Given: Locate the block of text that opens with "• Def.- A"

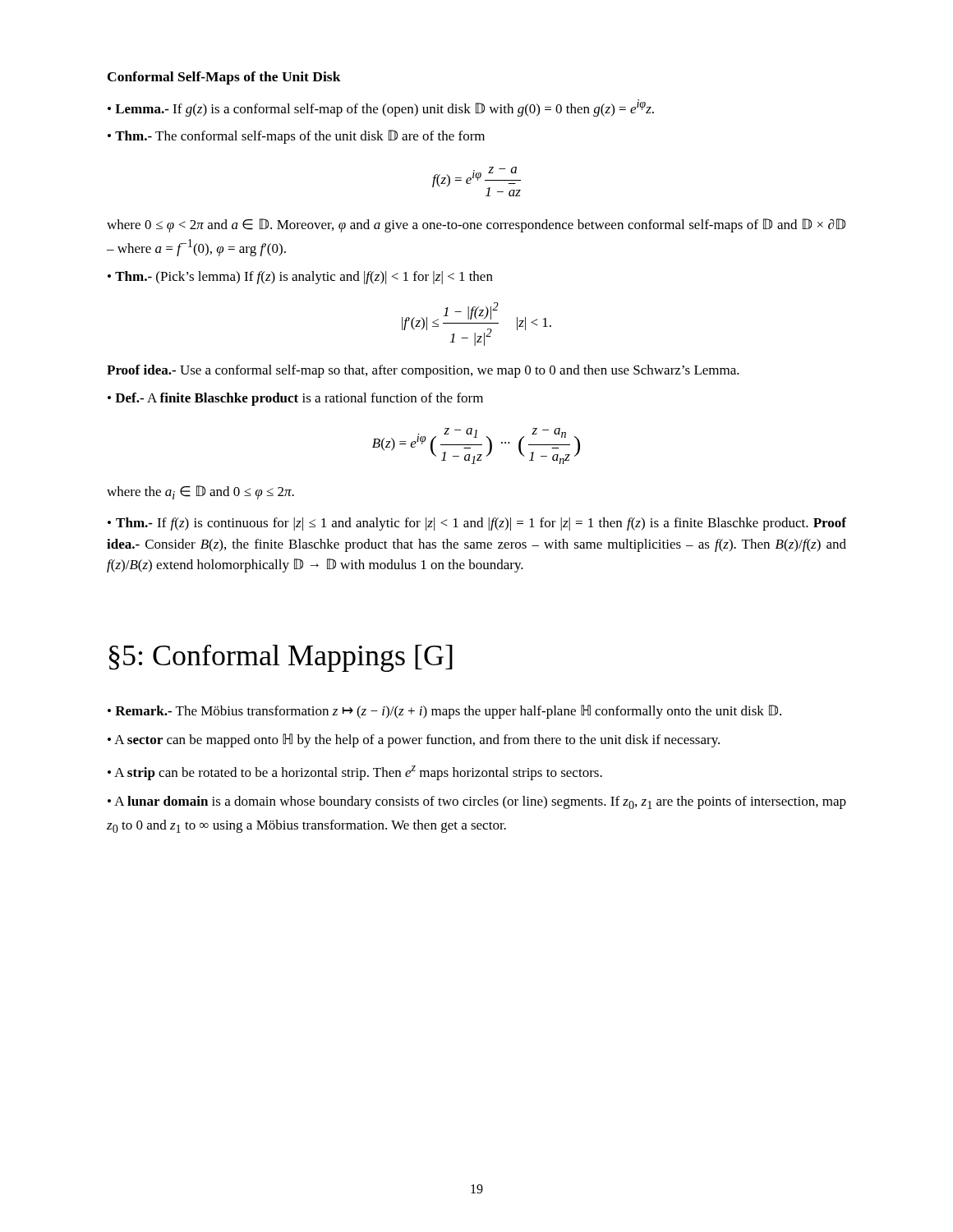Looking at the screenshot, I should pyautogui.click(x=295, y=398).
